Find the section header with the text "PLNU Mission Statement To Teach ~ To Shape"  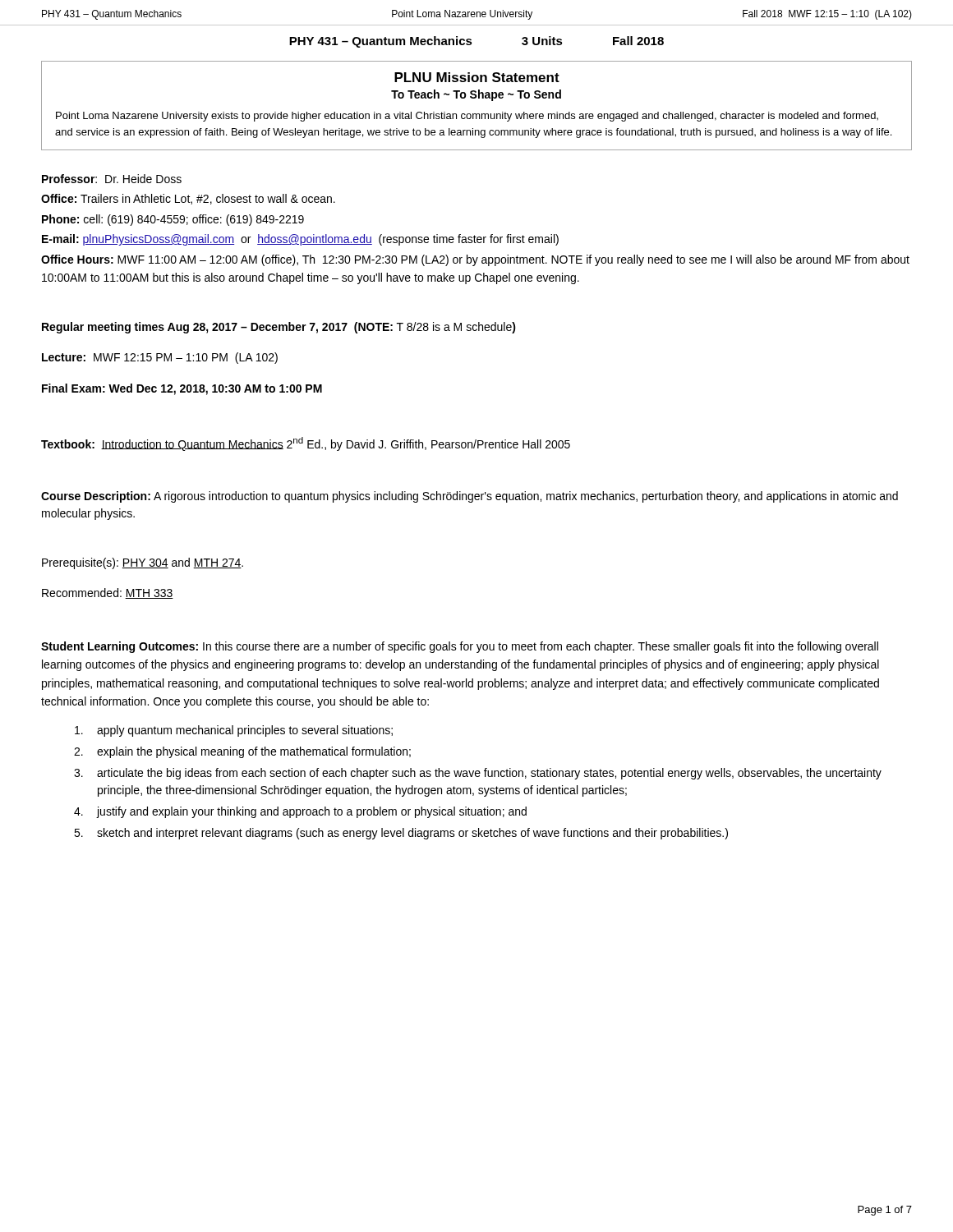tap(476, 105)
